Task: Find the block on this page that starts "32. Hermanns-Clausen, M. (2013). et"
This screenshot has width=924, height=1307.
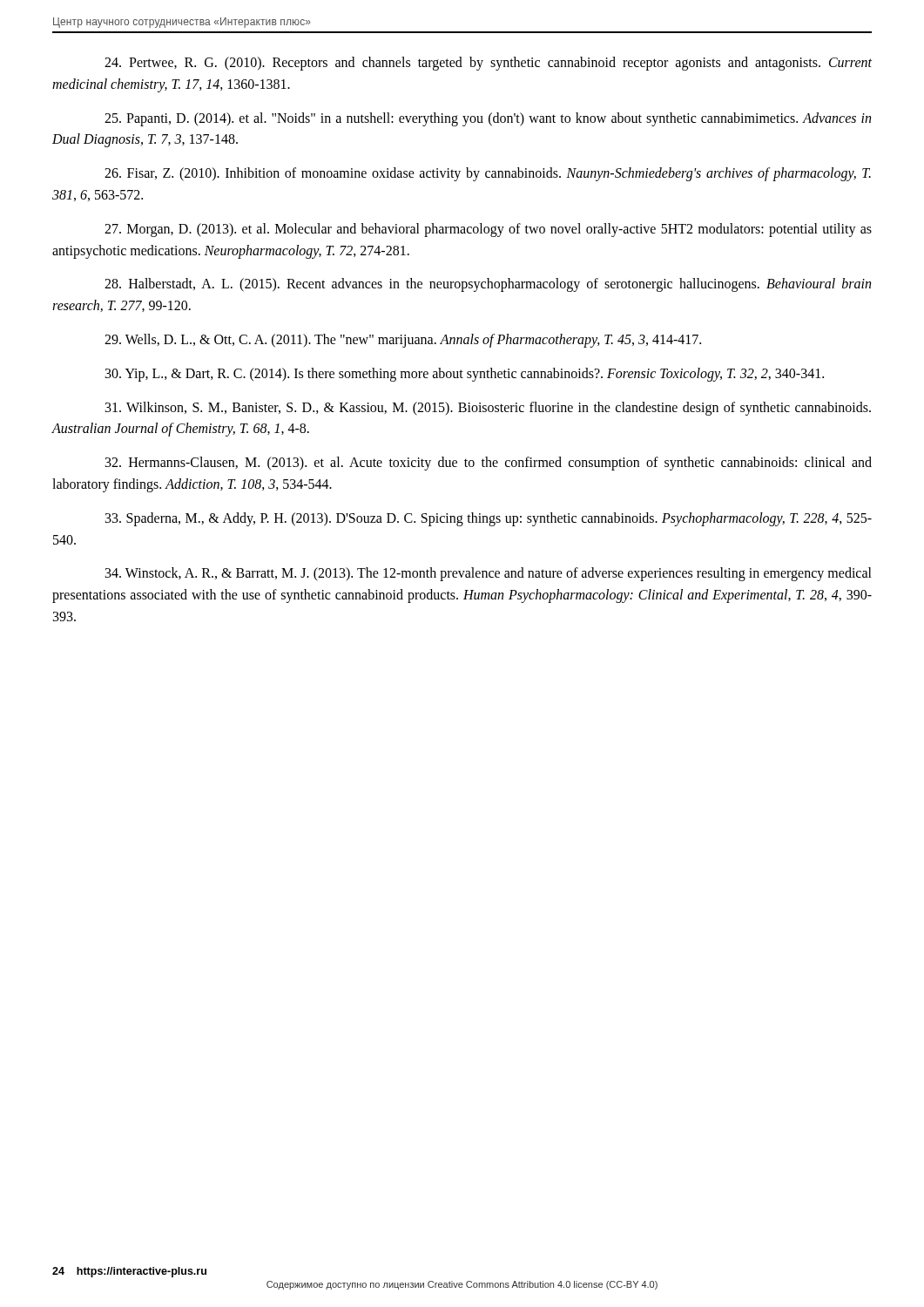Action: point(462,474)
